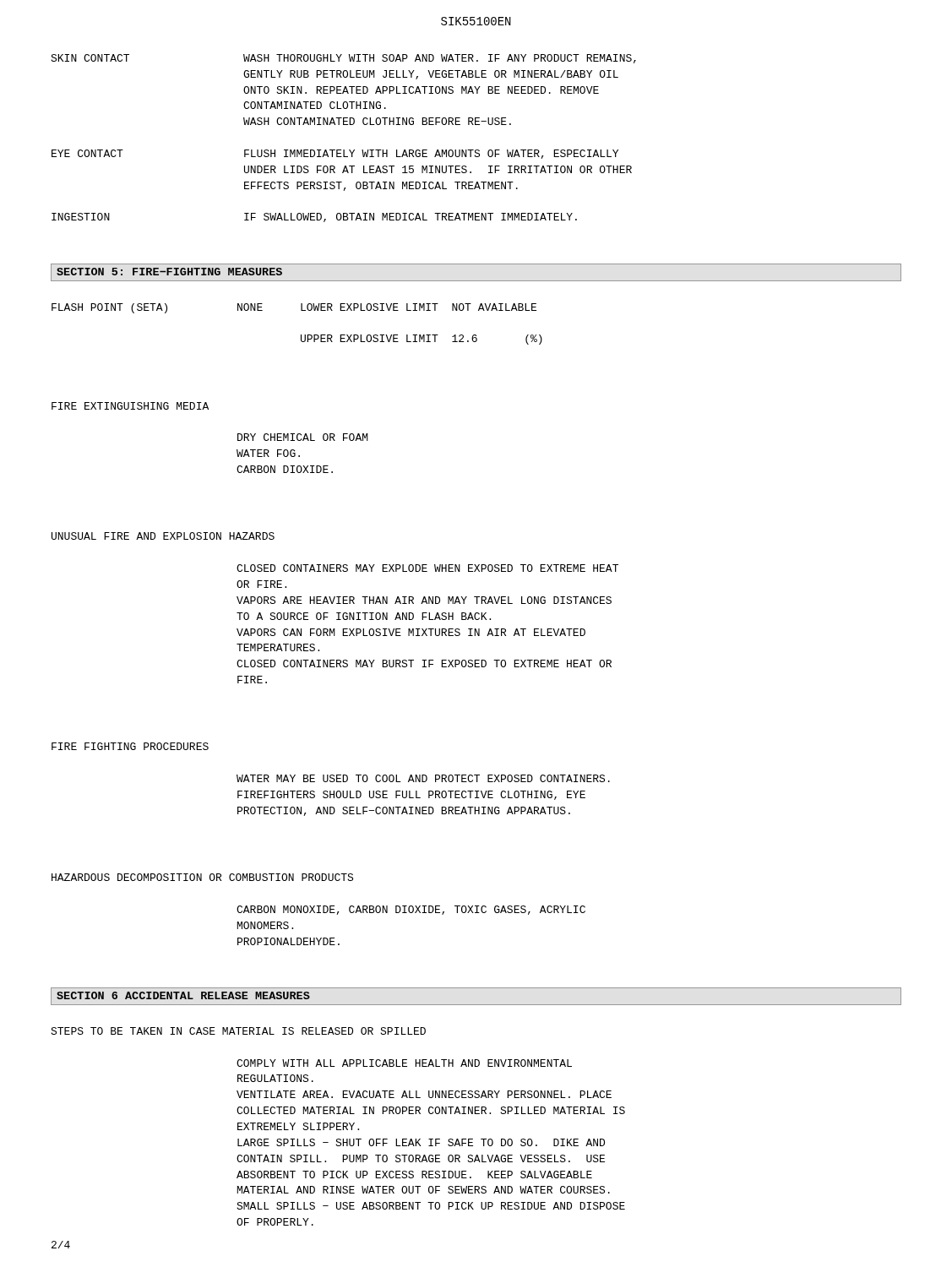Click on the text block starting "FLASH POINT (SETA) NONE LOWER EXPLOSIVE"
Screen dimensions: 1267x952
click(476, 339)
